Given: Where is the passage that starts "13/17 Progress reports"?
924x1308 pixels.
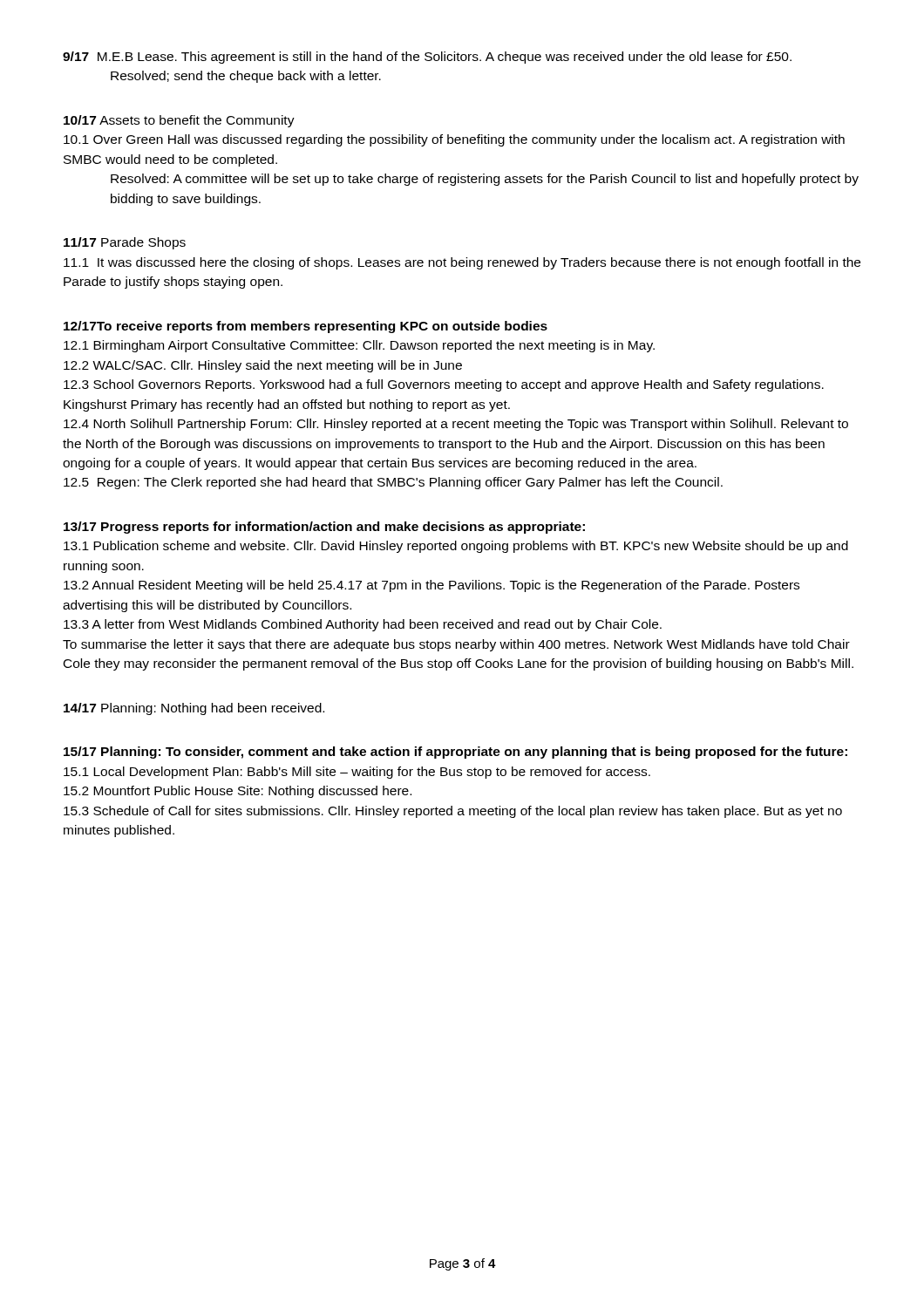Looking at the screenshot, I should pos(462,595).
